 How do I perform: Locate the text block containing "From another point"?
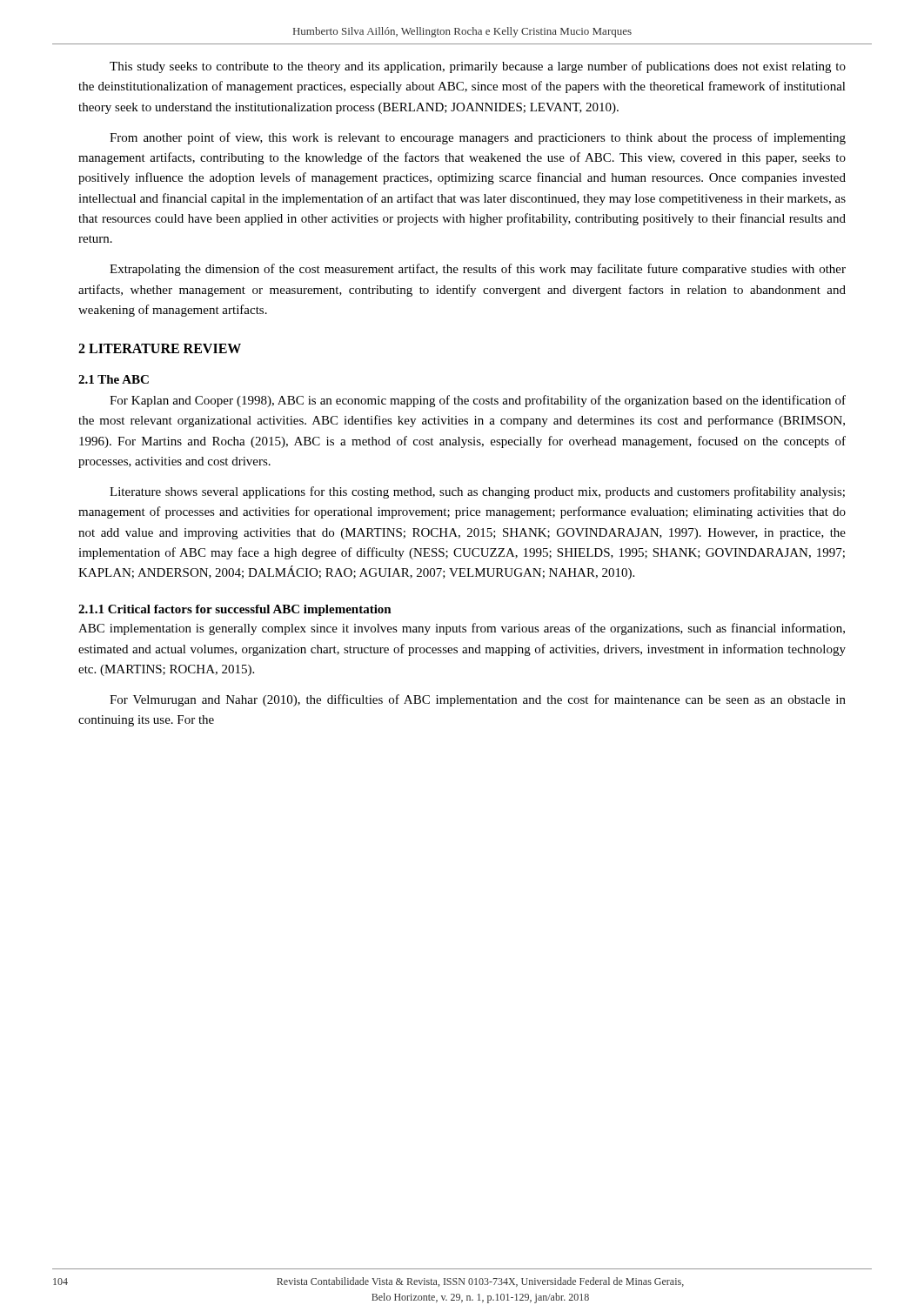coord(462,188)
